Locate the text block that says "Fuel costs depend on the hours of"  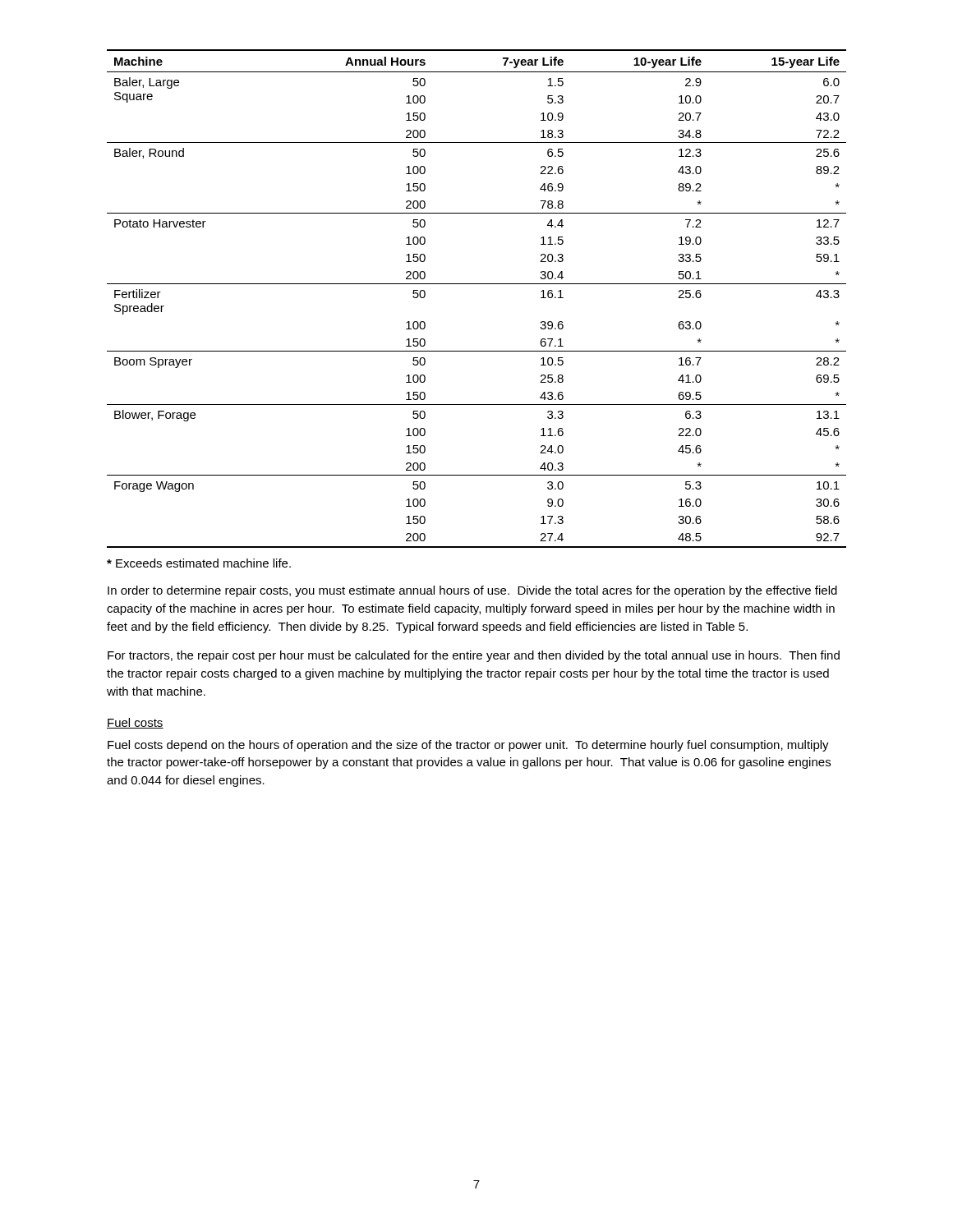click(469, 762)
